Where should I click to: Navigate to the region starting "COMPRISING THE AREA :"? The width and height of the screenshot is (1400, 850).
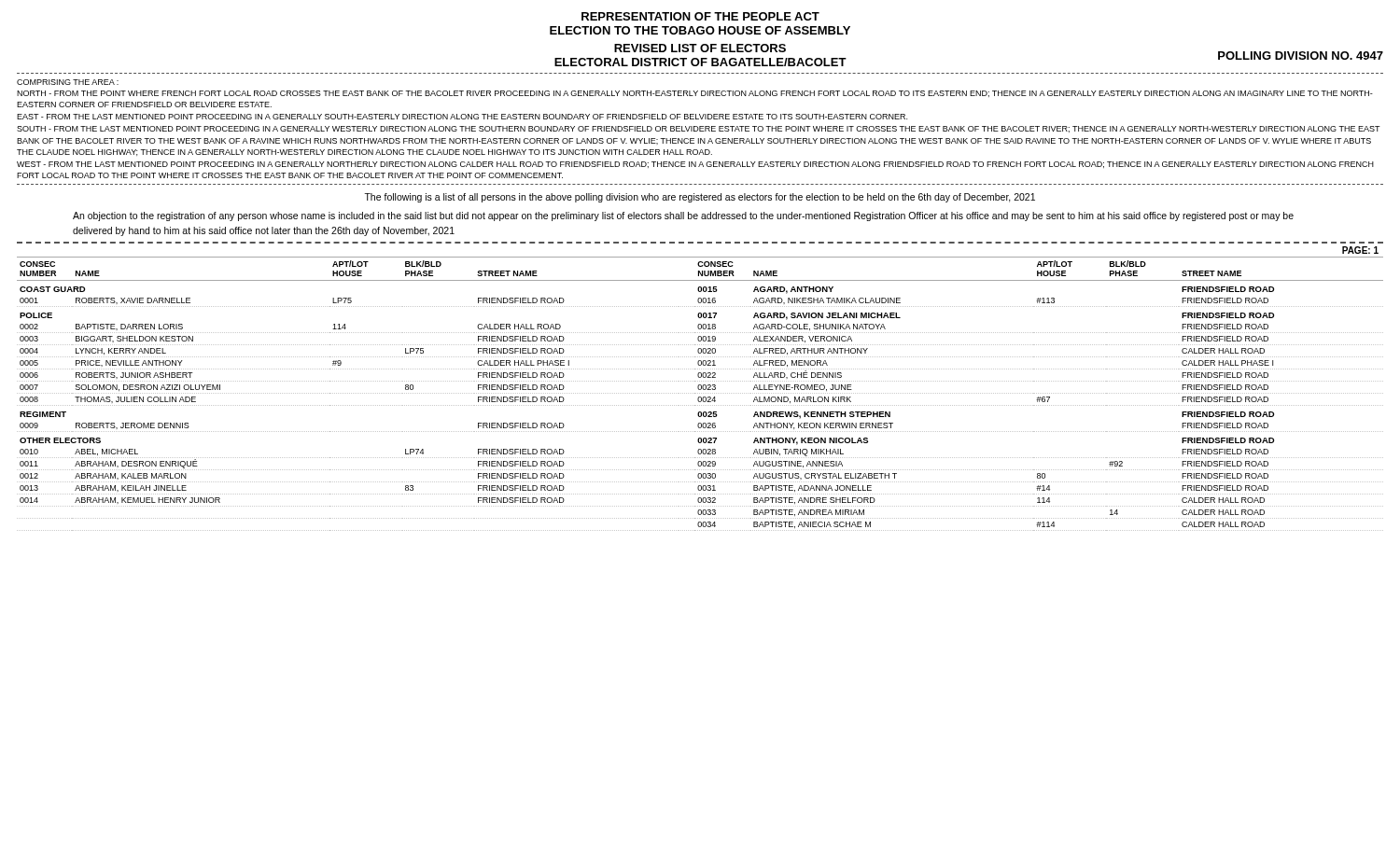[68, 82]
